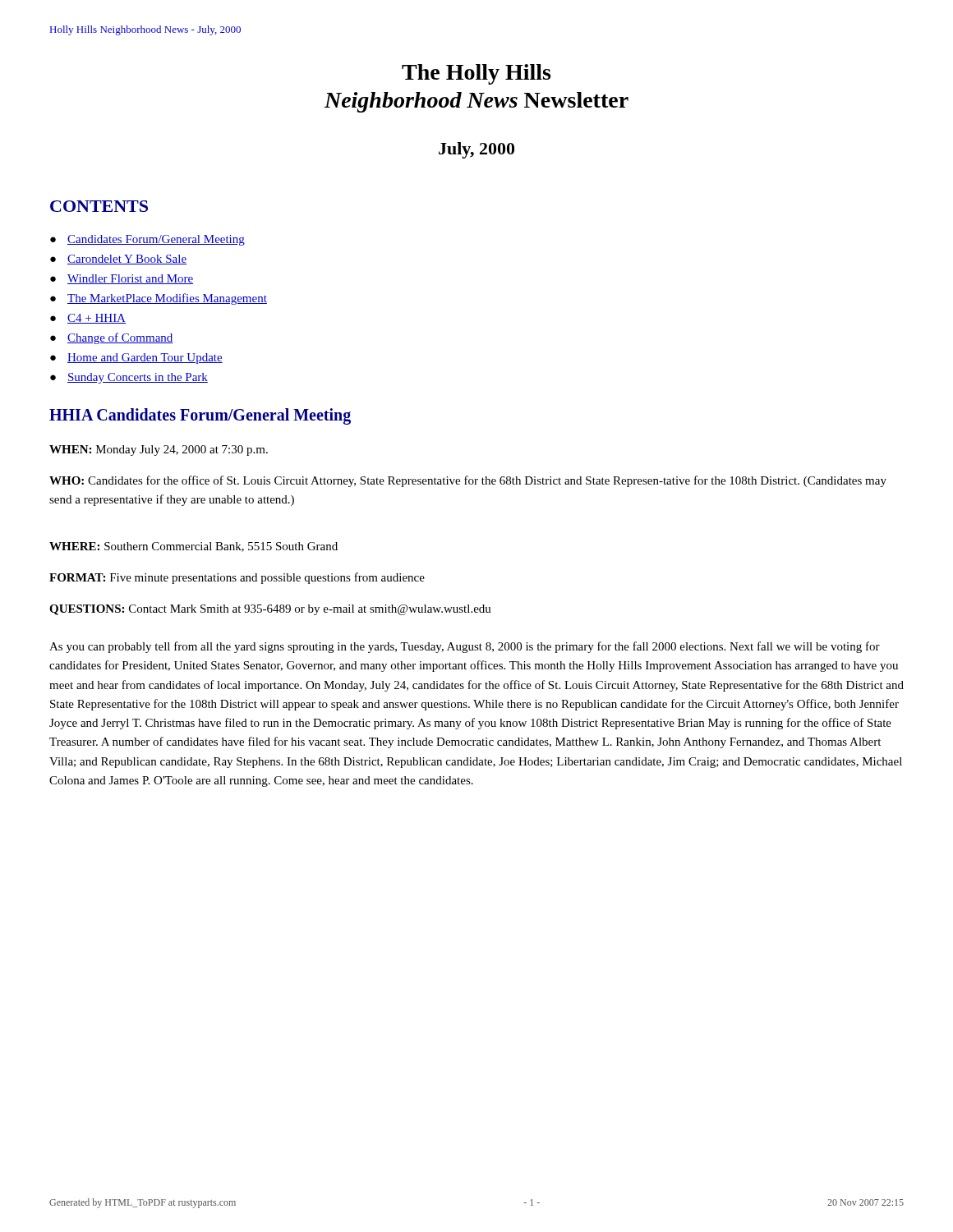Where is the passage that starts "WHEN: Monday July 24, 2000"?
This screenshot has width=953, height=1232.
tap(159, 449)
